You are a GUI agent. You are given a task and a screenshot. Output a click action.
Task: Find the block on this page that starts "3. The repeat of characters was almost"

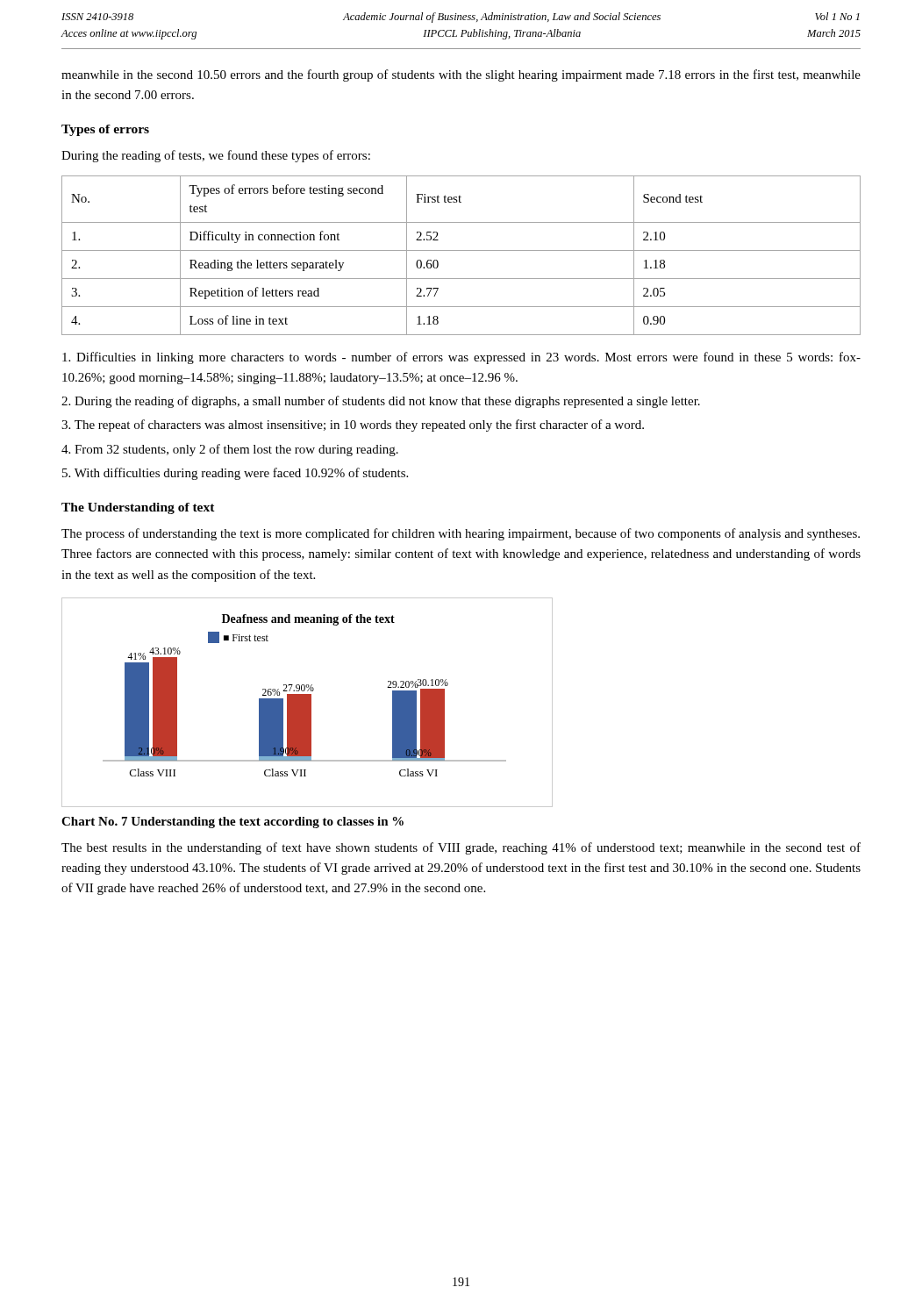353,425
